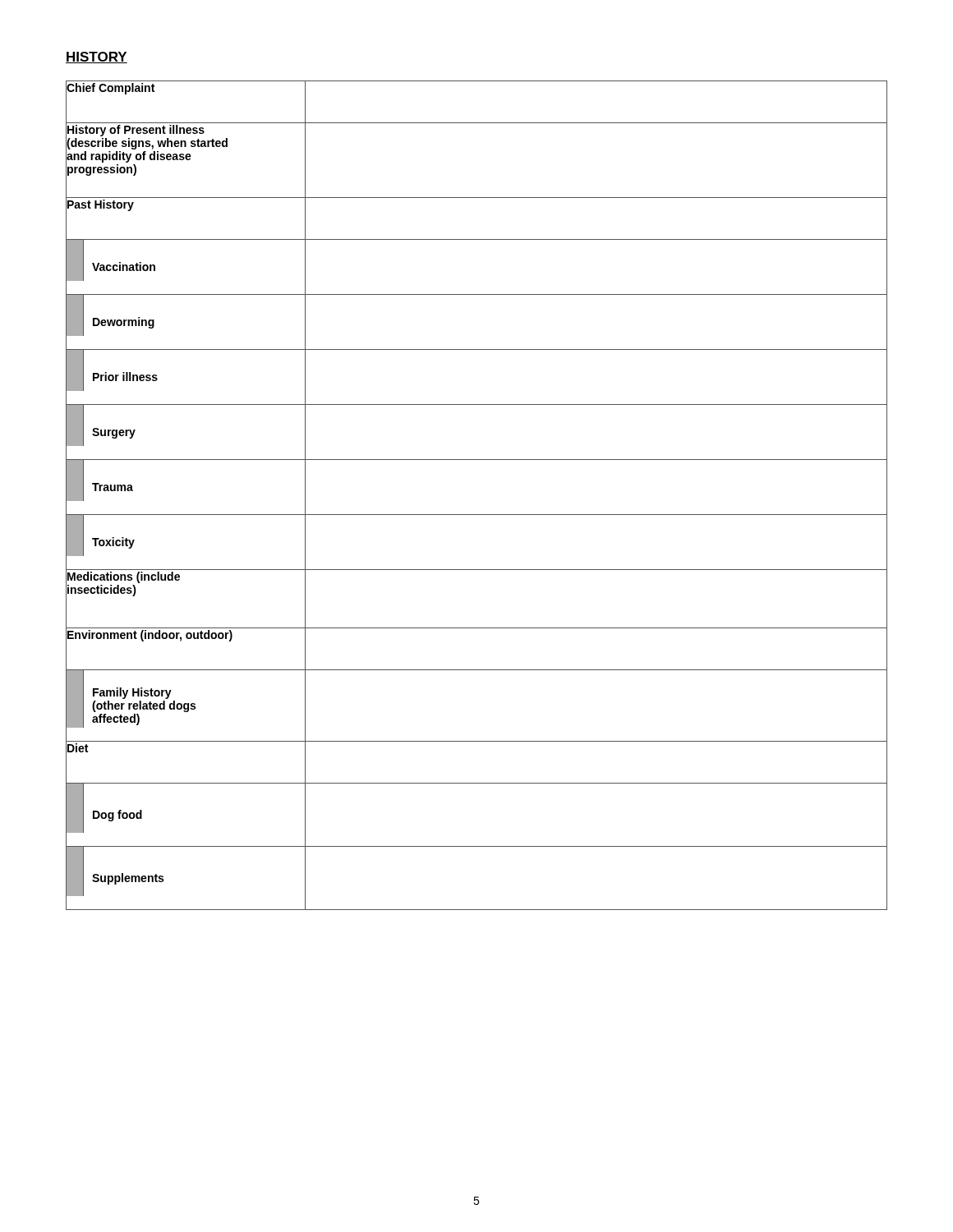
Task: Find the table that mentions "Chief Complaint"
Action: tap(476, 495)
